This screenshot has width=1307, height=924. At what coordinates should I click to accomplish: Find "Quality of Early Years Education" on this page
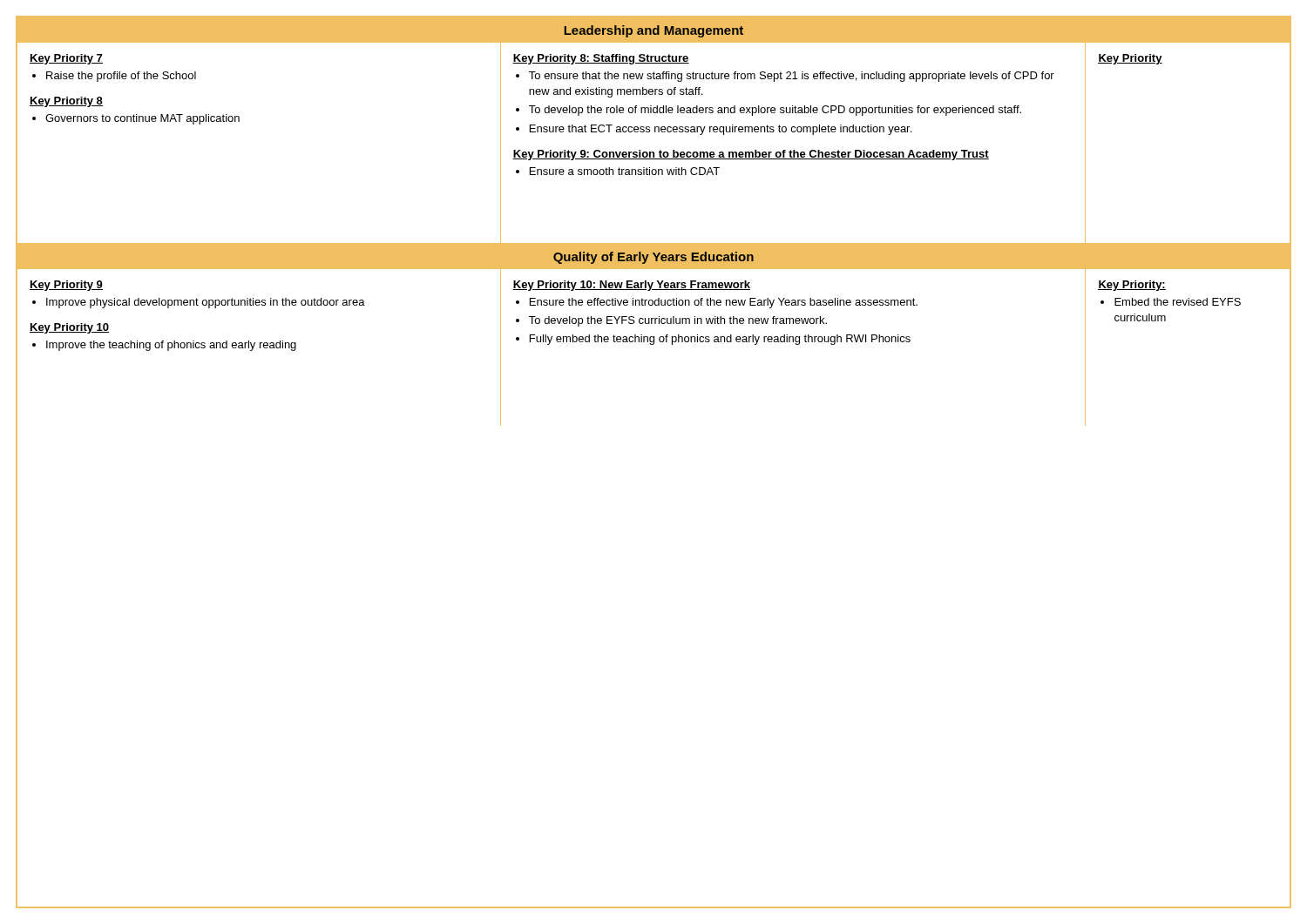click(654, 257)
